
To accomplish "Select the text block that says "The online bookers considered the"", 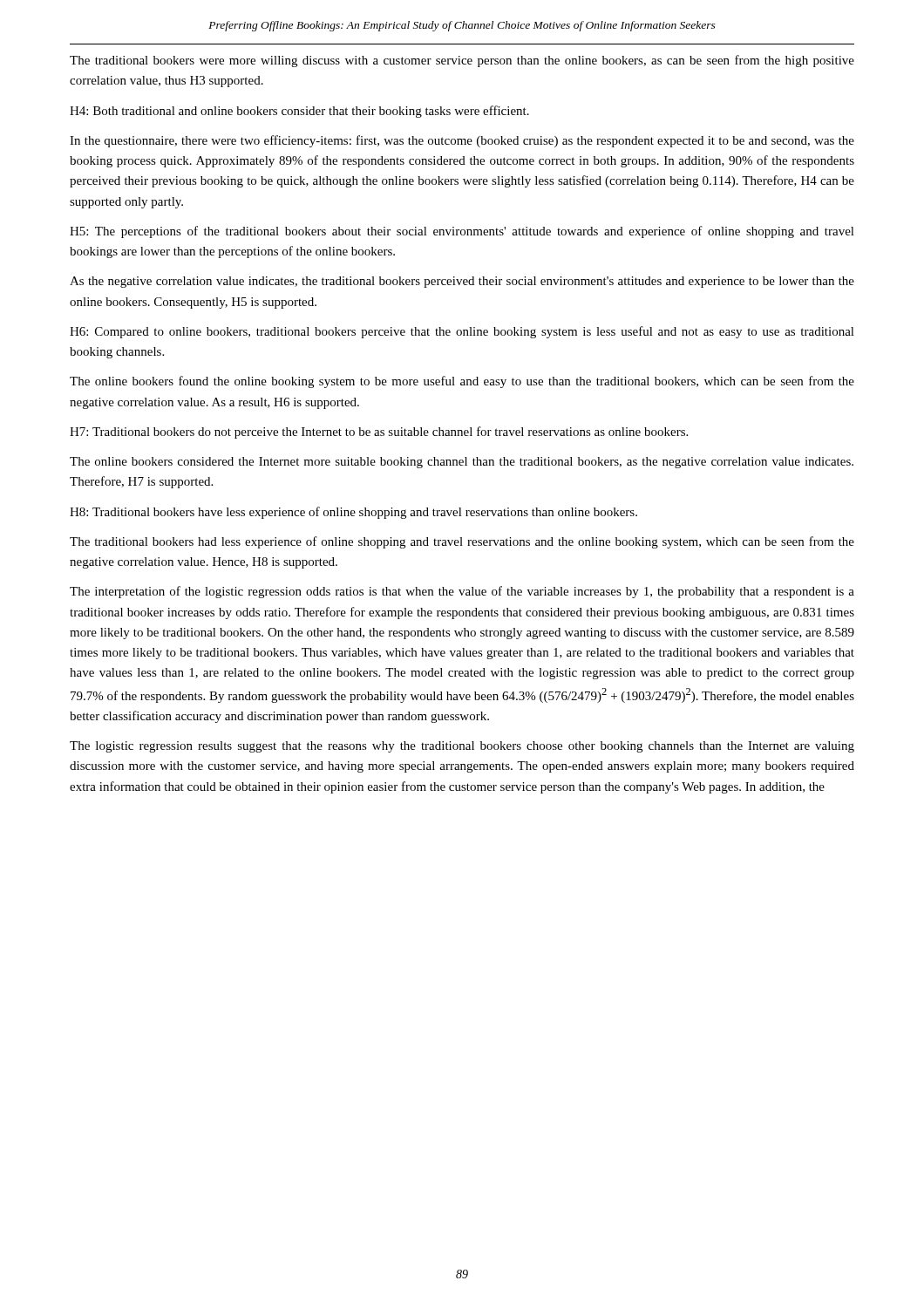I will pos(462,472).
